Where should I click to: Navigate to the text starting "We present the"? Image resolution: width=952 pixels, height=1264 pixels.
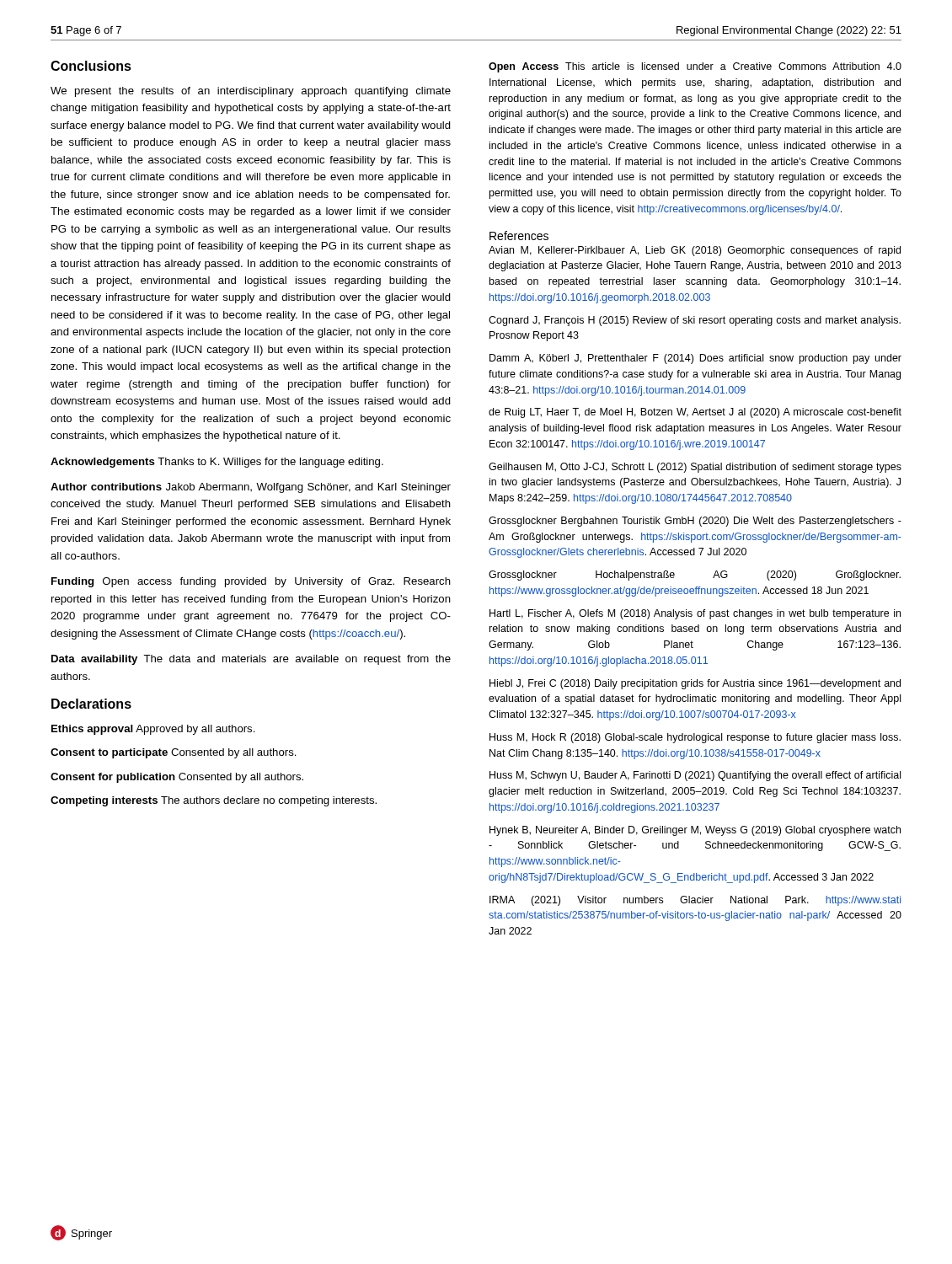(251, 264)
